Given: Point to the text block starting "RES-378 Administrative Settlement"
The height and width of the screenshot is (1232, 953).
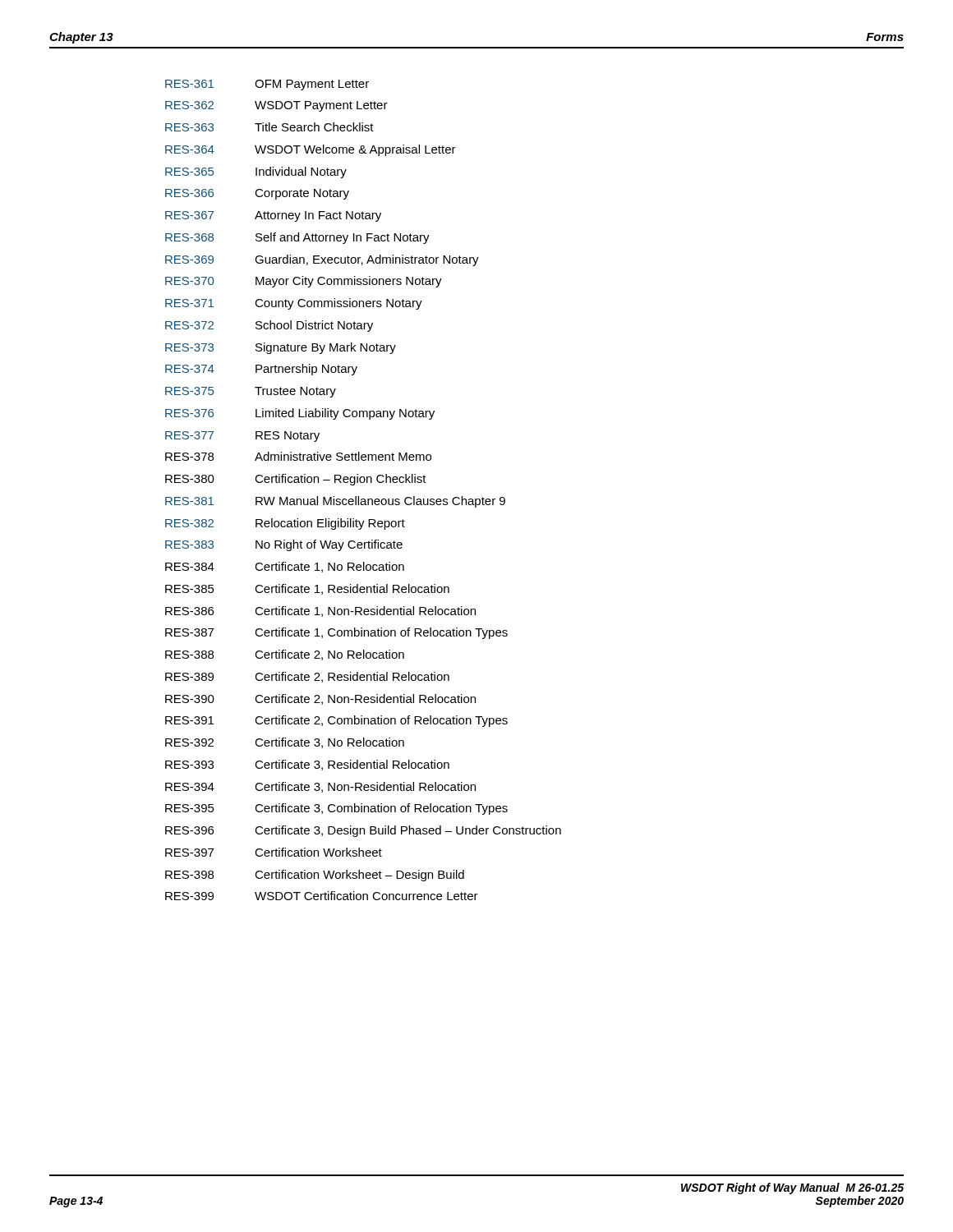Looking at the screenshot, I should point(298,456).
